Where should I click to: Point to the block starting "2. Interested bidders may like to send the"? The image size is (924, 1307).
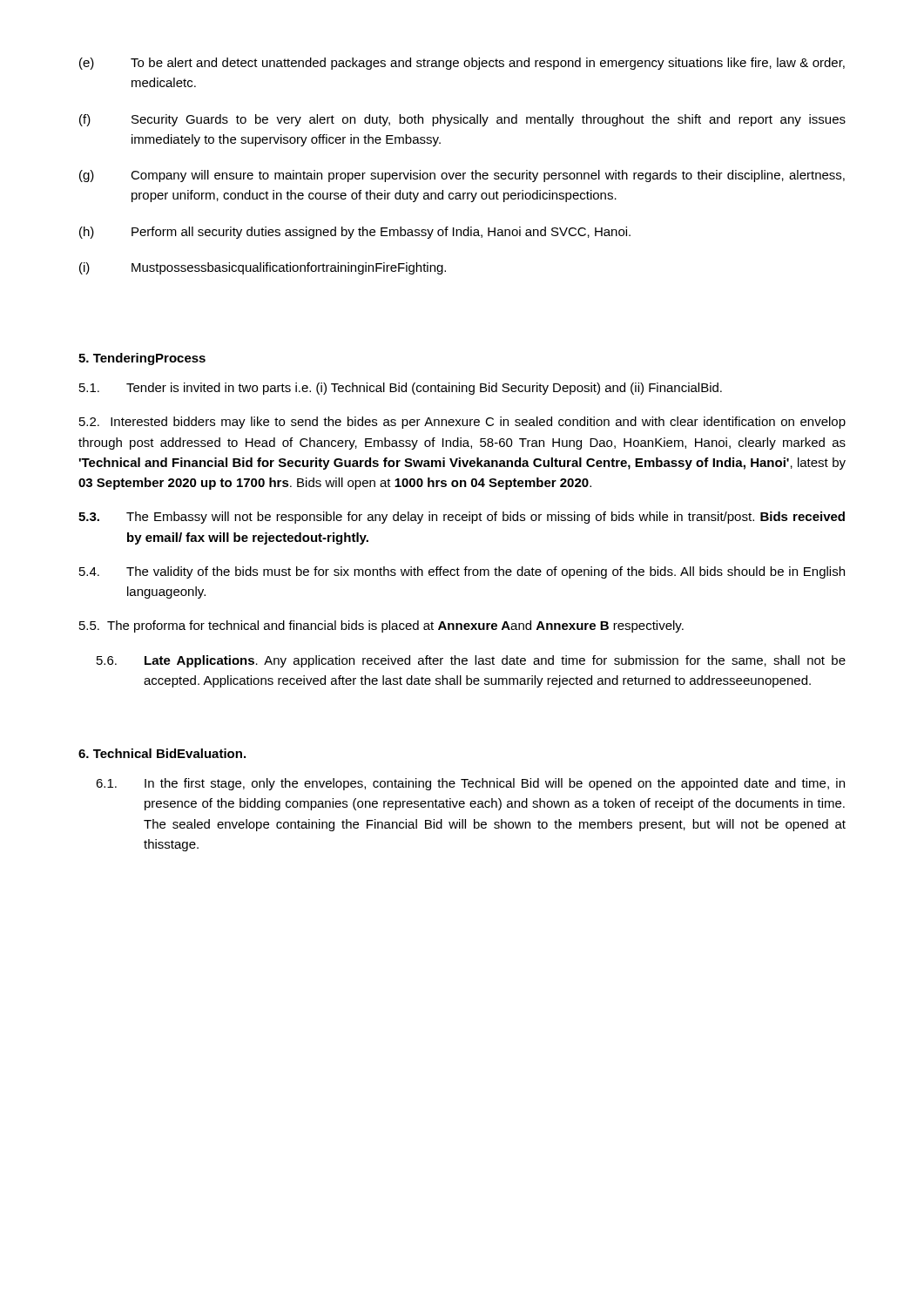(462, 452)
